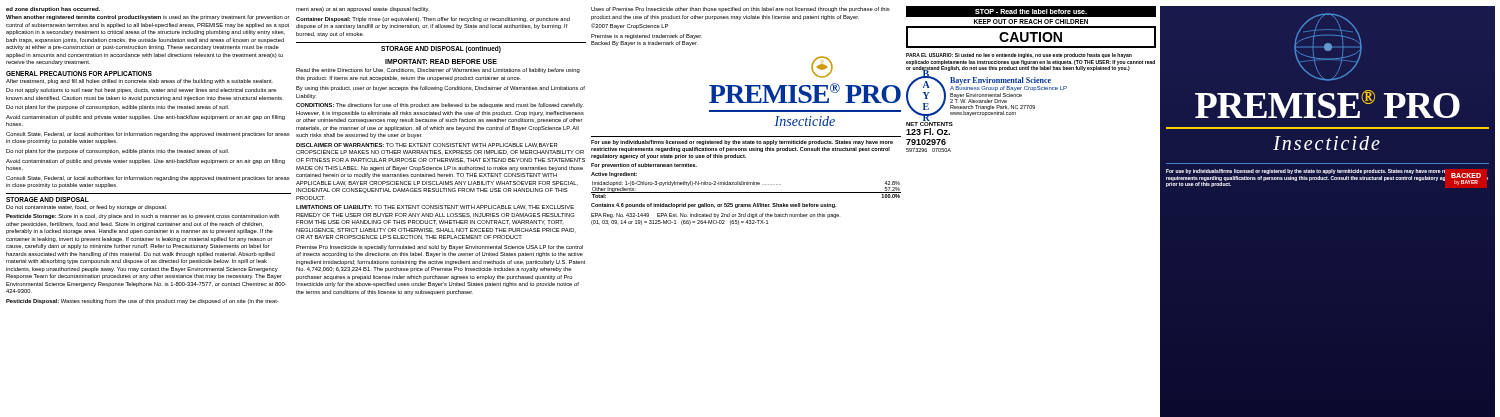The height and width of the screenshot is (417, 1500).
Task: Click on the text block containing "Do not contaminate water, food, or feed by"
Action: coord(148,255)
